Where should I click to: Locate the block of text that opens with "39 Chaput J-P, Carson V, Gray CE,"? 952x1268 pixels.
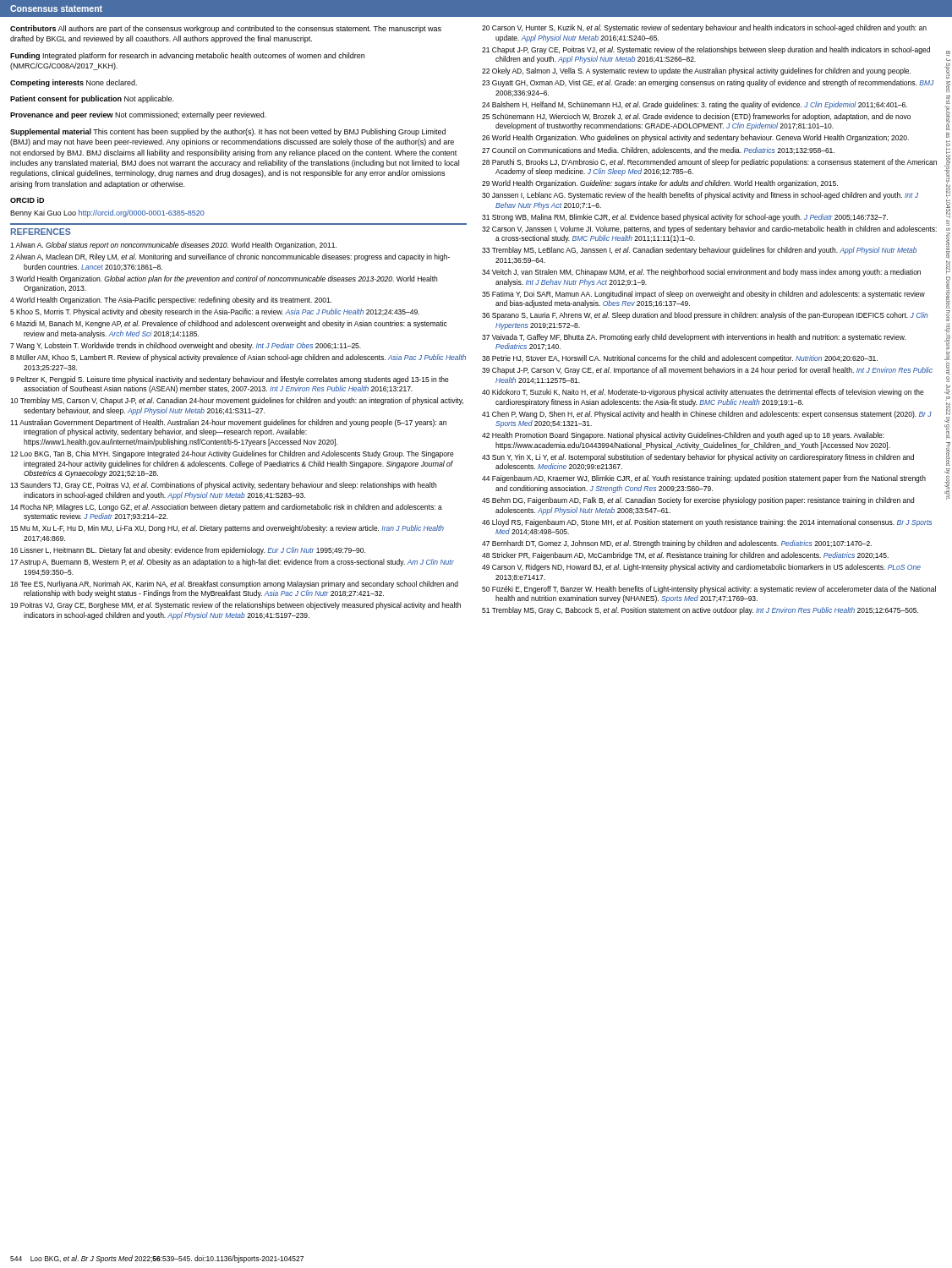pyautogui.click(x=707, y=376)
